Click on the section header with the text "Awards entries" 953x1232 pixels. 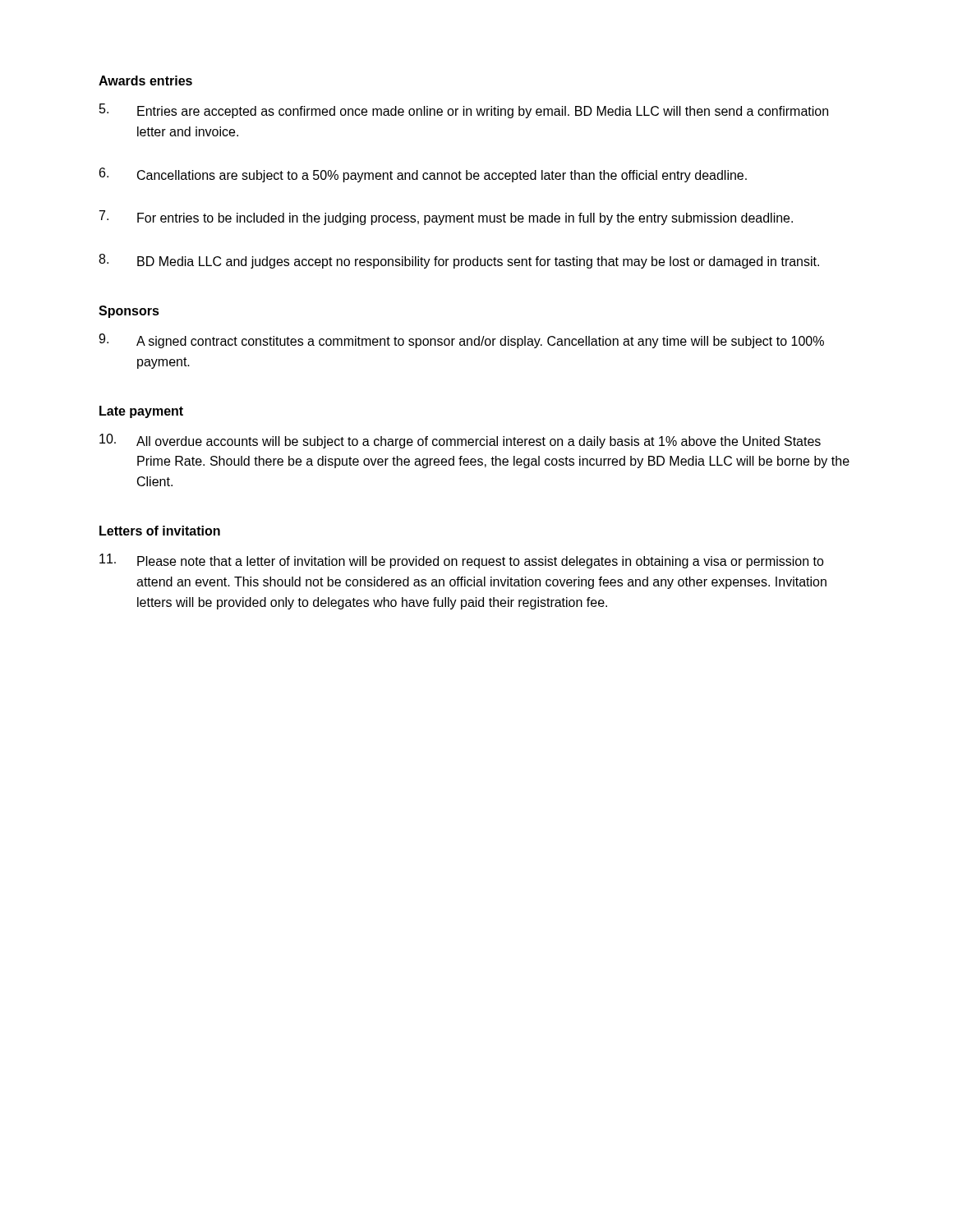146,81
